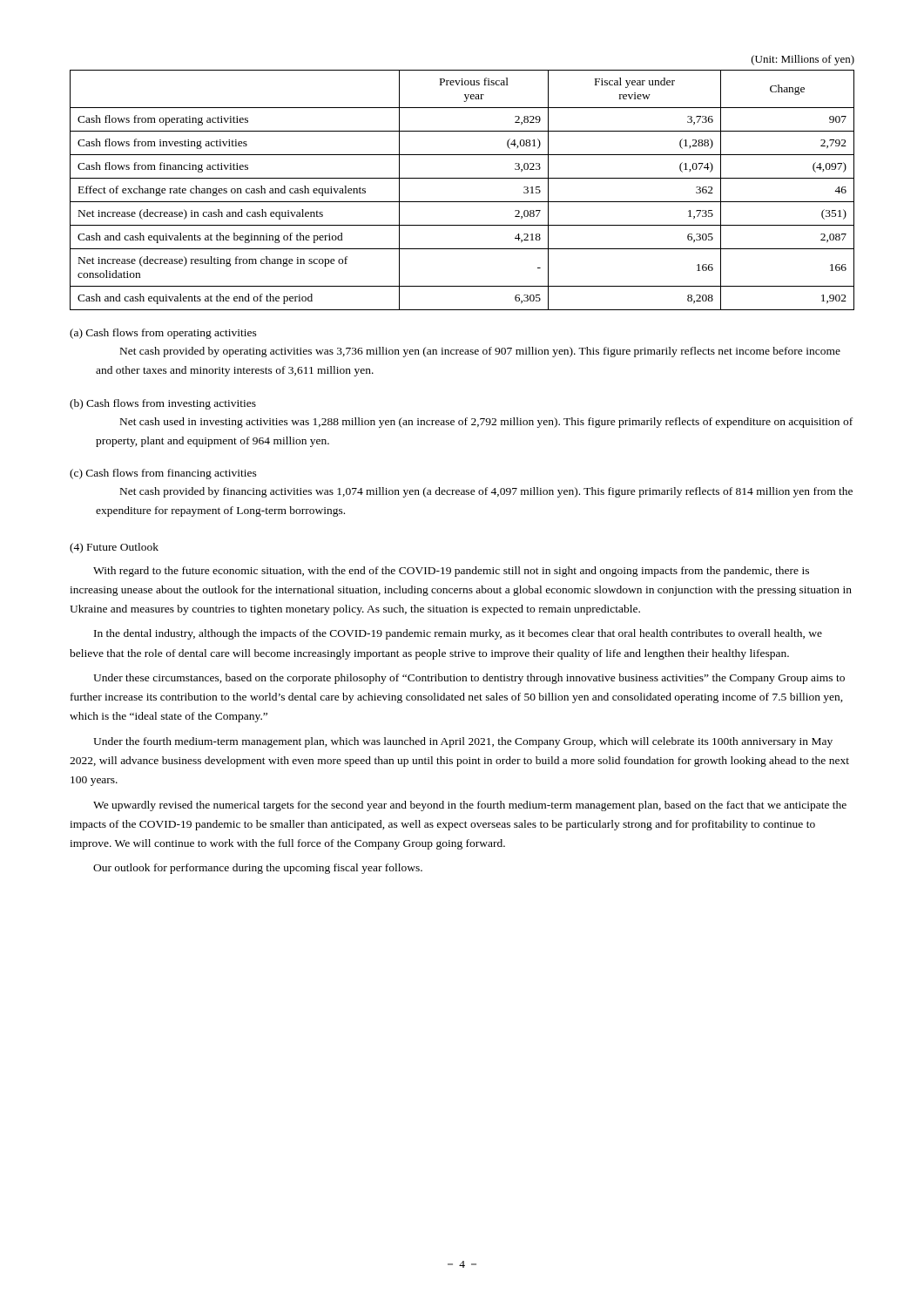Screen dimensions: 1307x924
Task: Select the table that reads "Effect of exchange rate"
Action: (462, 181)
